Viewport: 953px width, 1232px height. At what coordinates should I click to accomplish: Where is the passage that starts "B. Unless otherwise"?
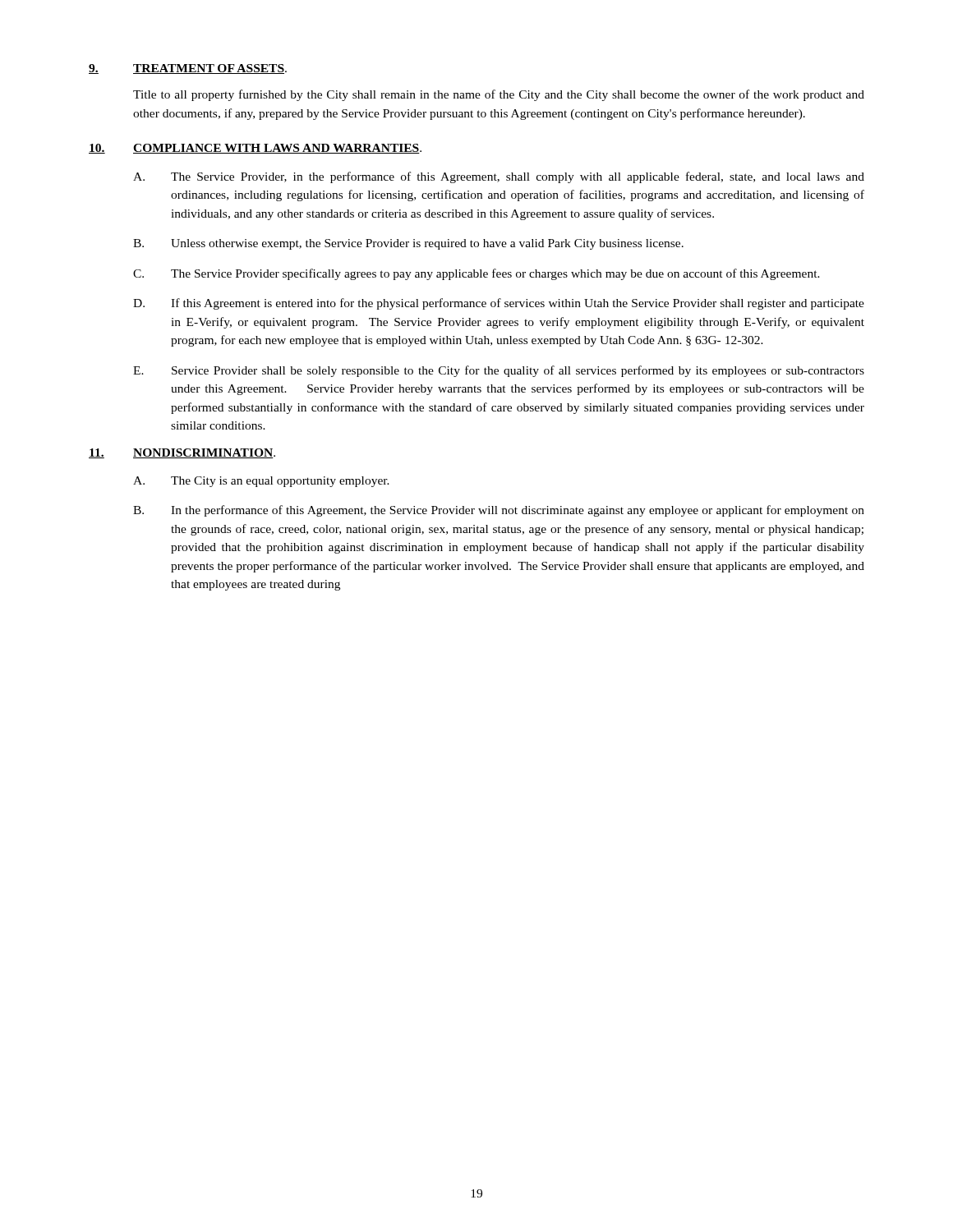499,244
